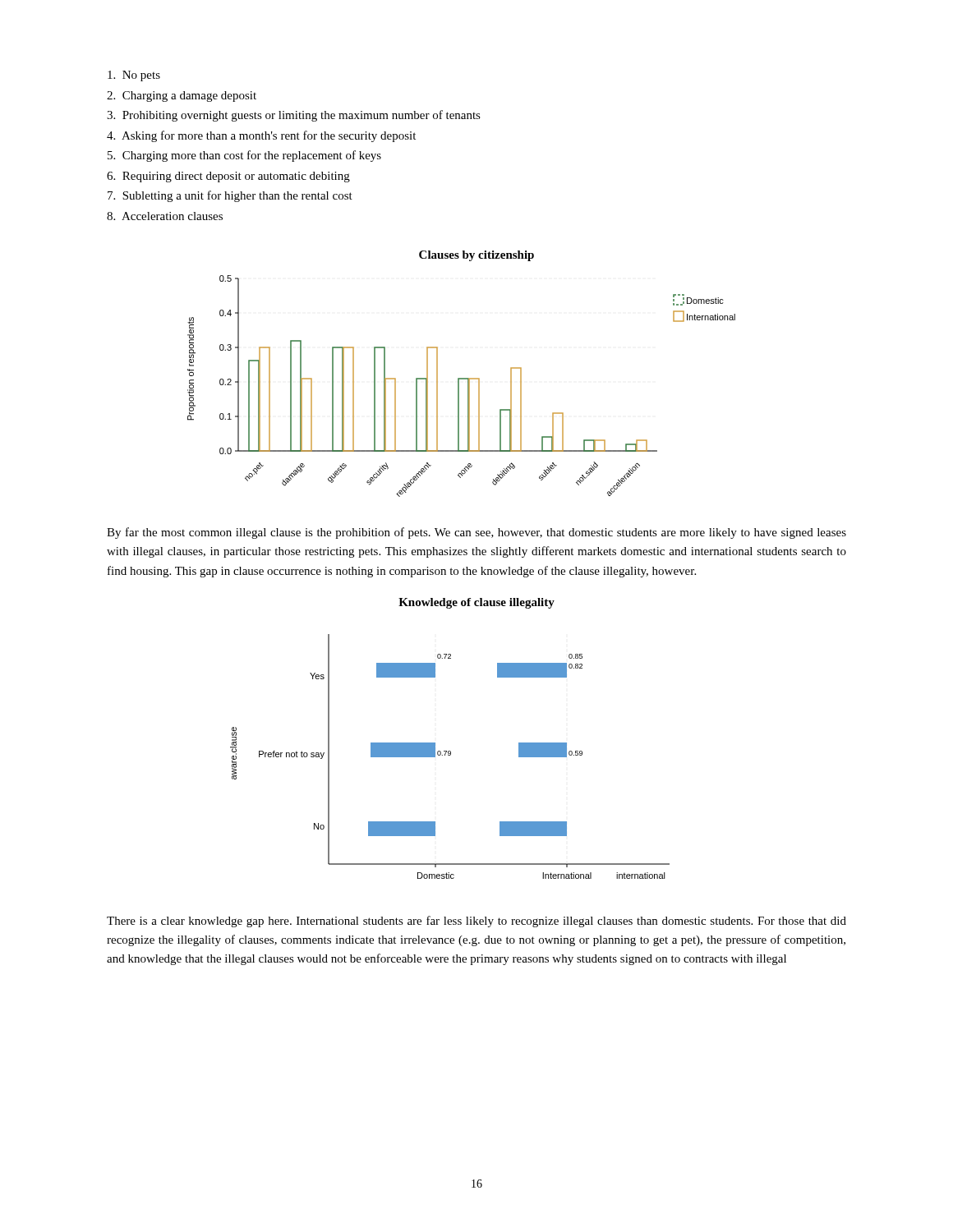Click on the bar chart
Viewport: 953px width, 1232px height.
[476, 757]
